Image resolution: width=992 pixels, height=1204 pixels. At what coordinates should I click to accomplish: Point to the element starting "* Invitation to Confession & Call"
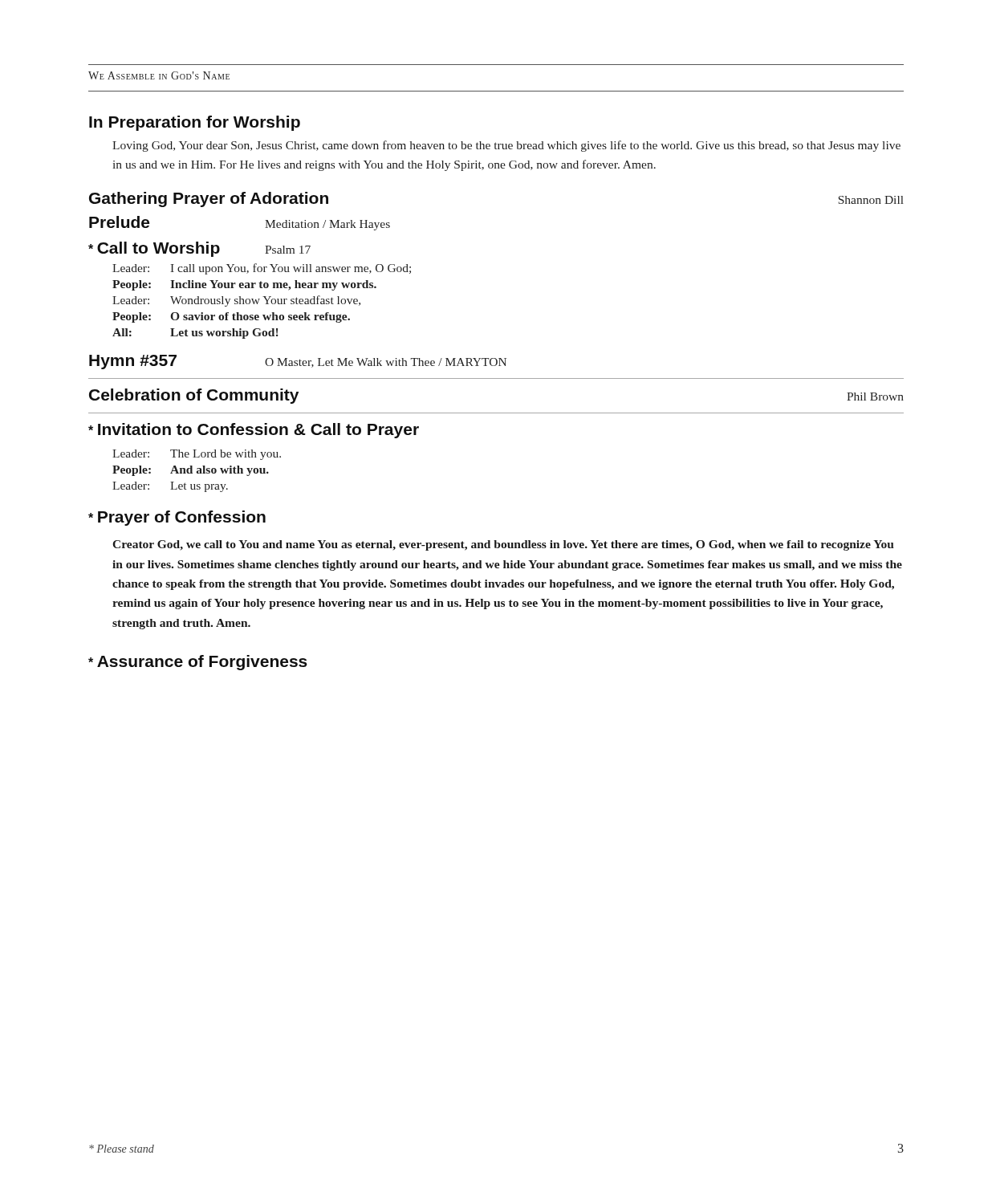[254, 429]
